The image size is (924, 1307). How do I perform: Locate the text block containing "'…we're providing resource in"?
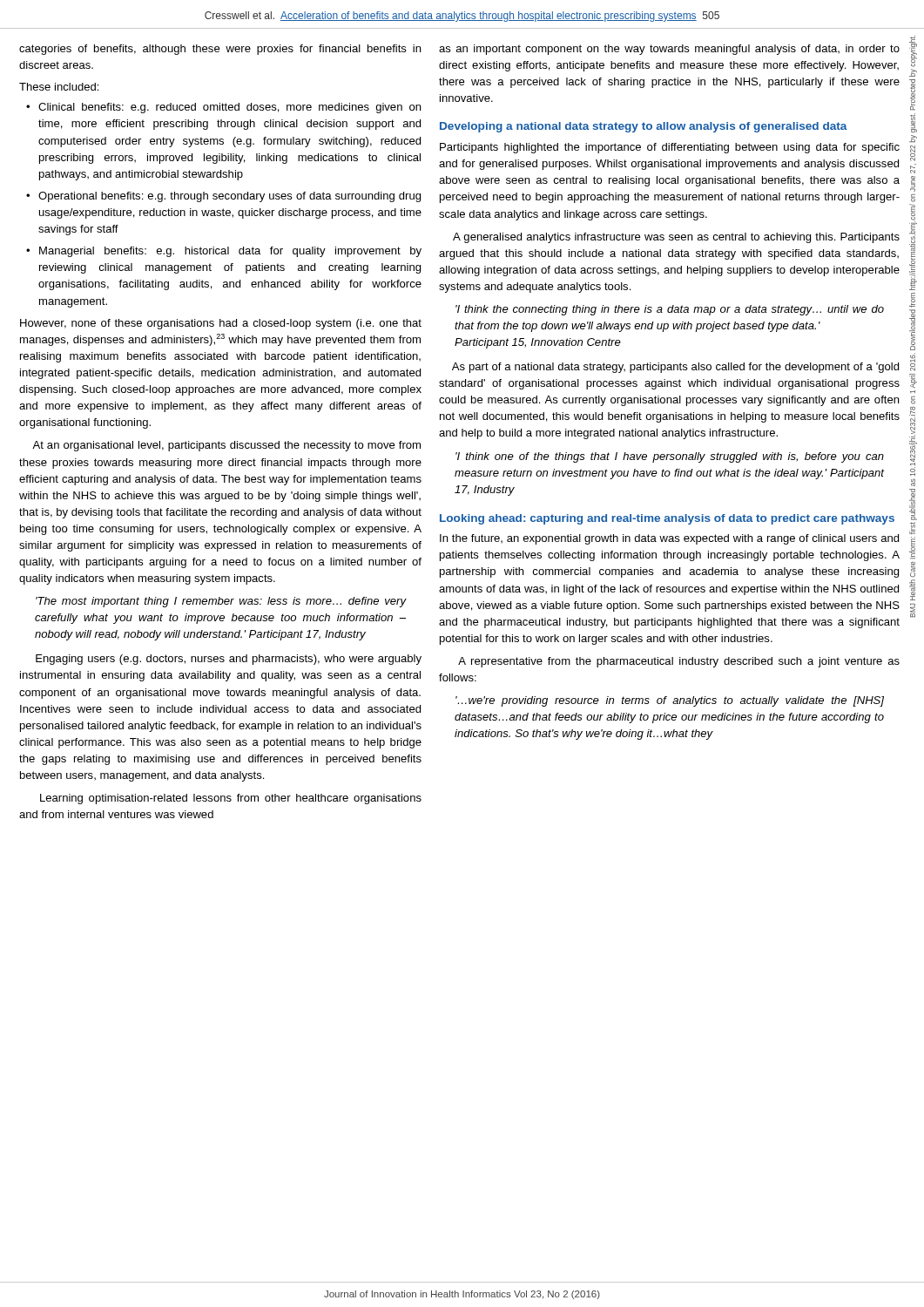point(669,717)
